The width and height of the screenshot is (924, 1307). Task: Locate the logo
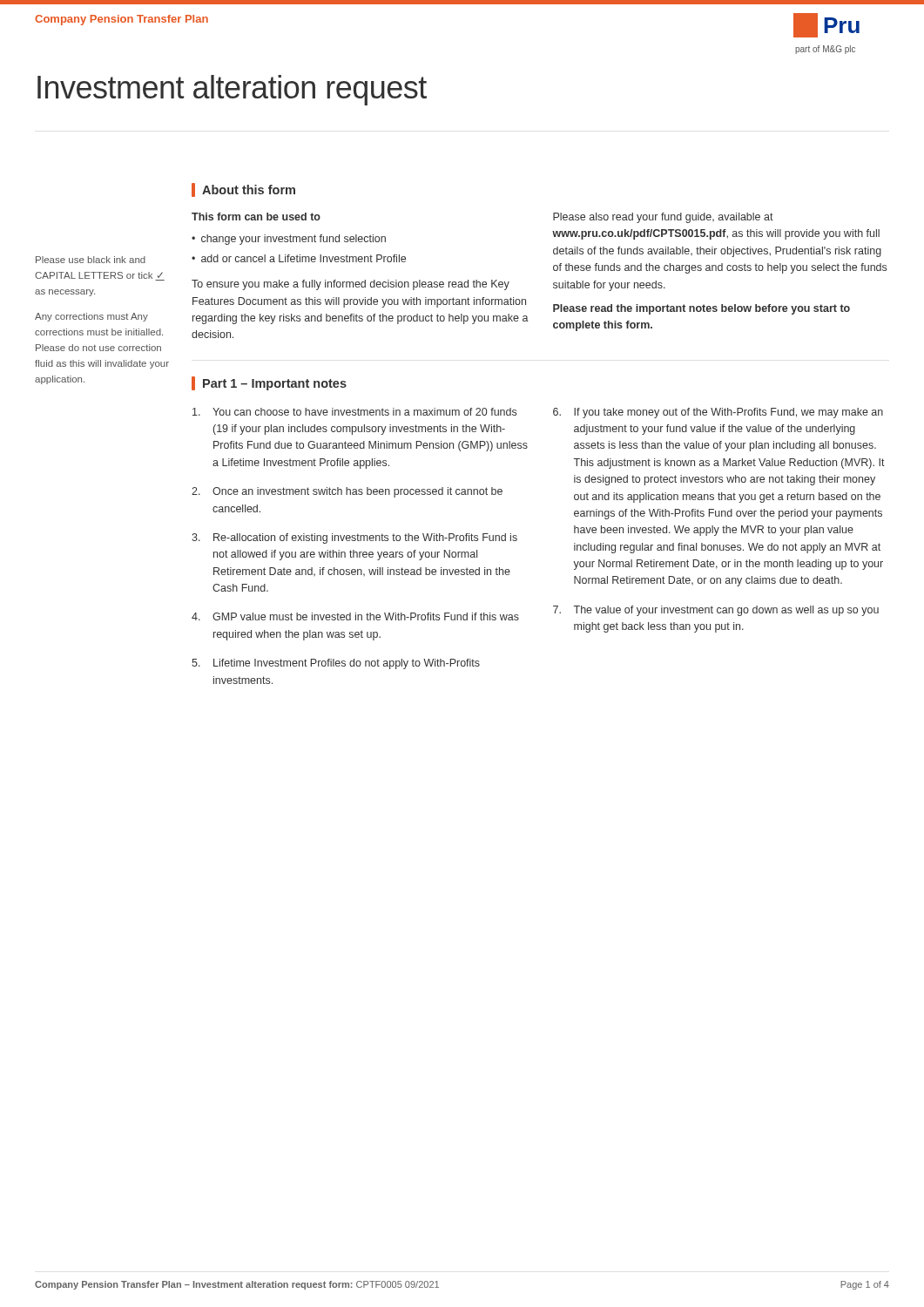[x=841, y=34]
